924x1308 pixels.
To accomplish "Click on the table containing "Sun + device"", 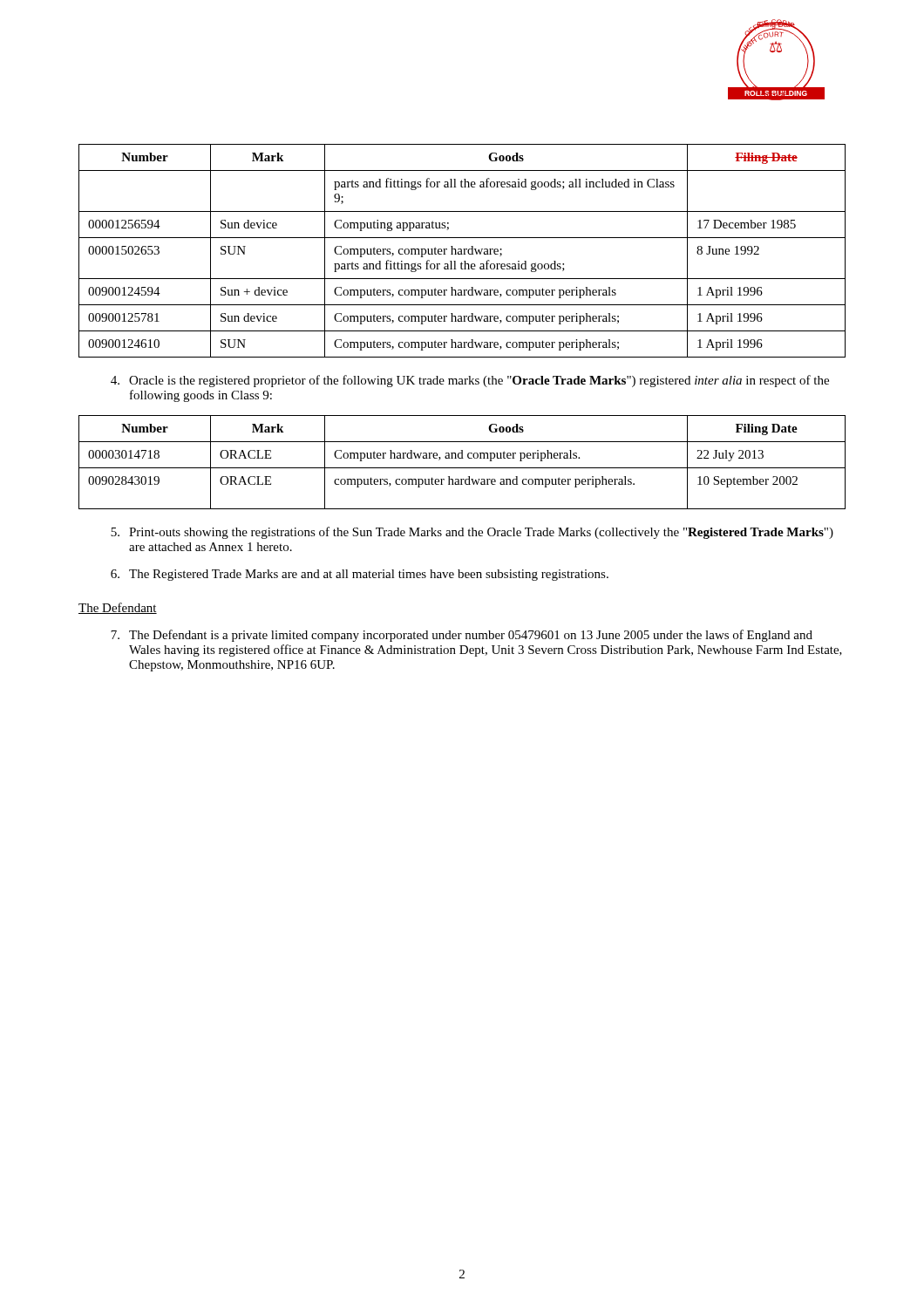I will point(462,251).
